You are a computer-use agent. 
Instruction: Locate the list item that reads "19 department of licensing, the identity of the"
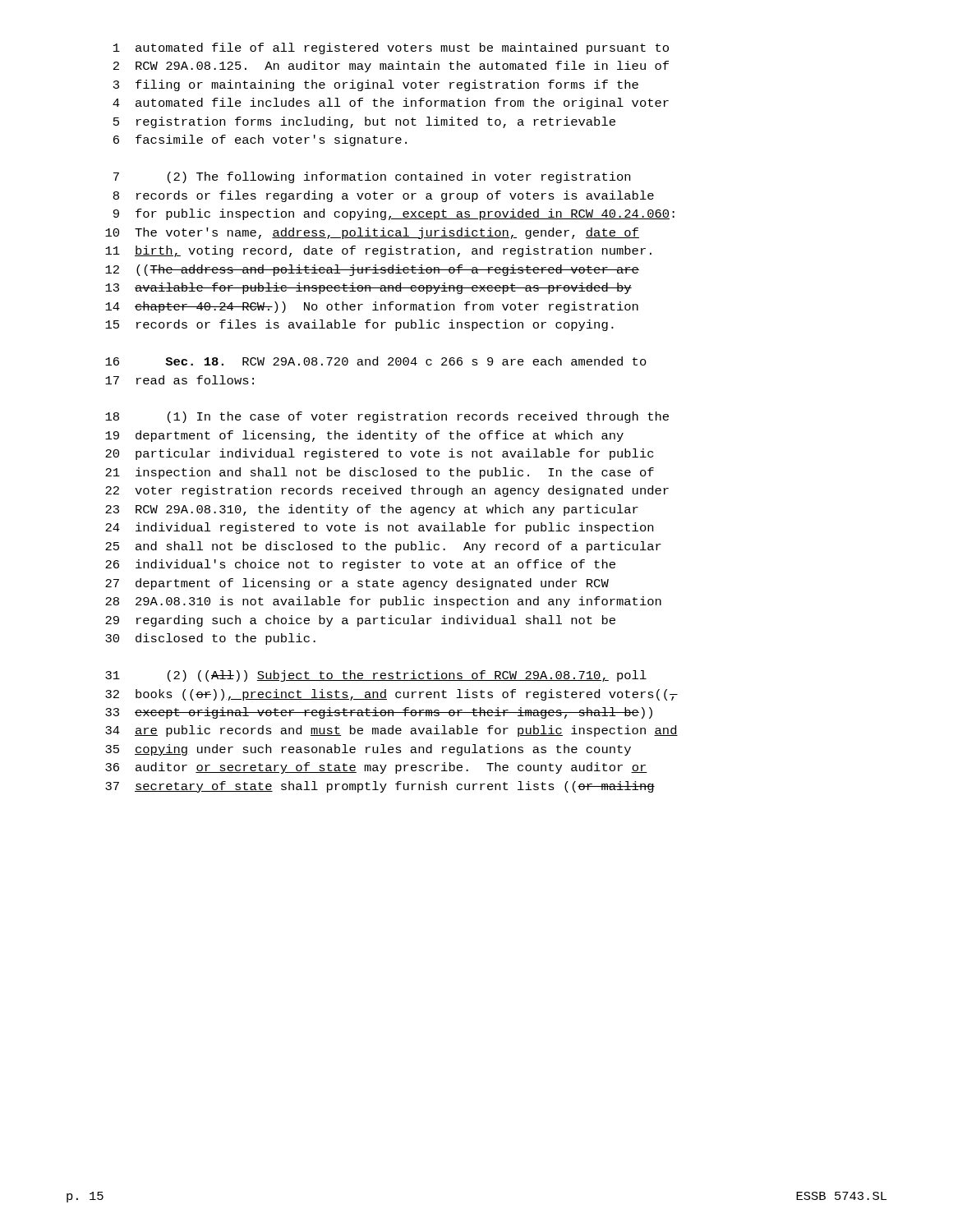(x=488, y=436)
